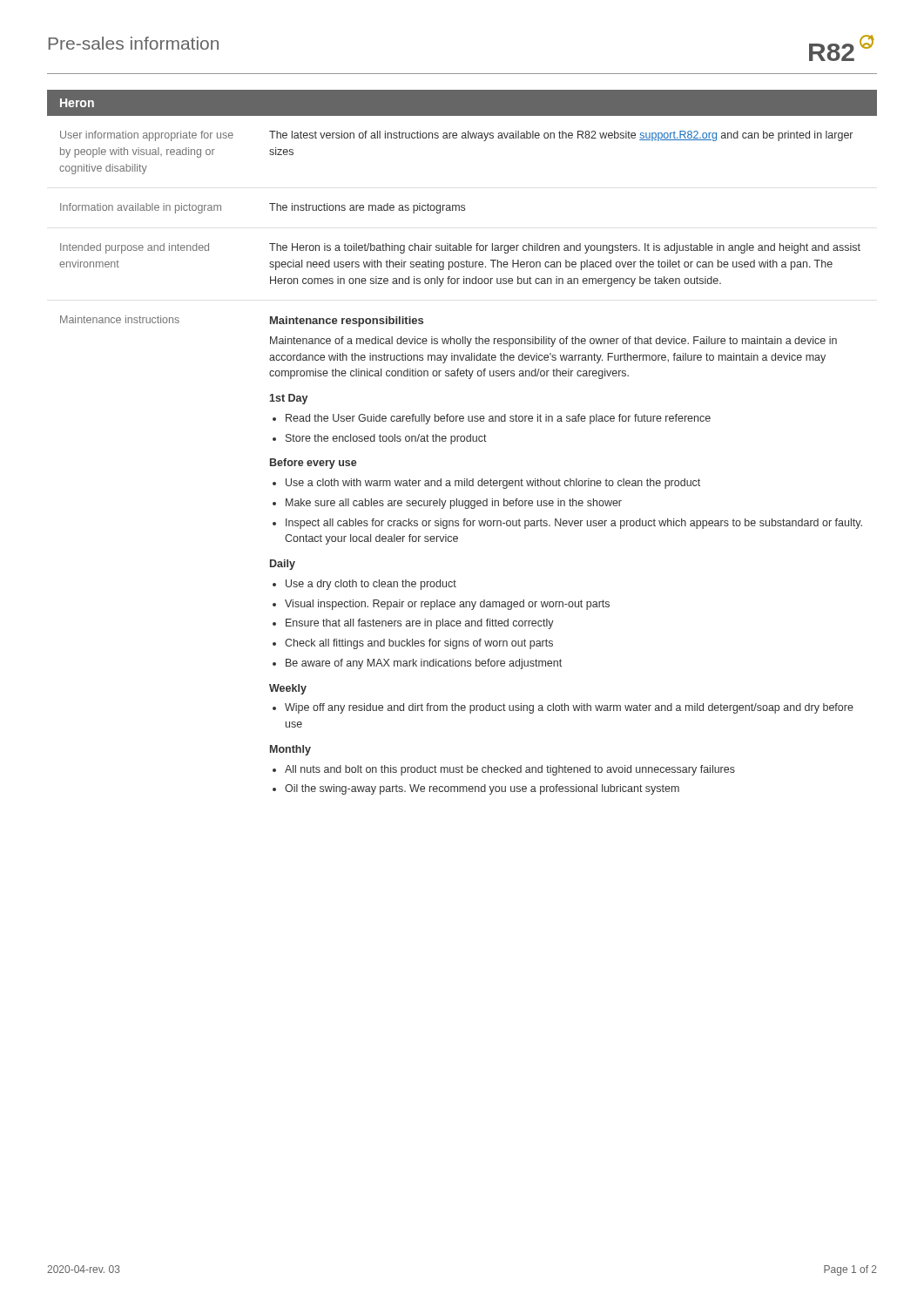
Task: Click on the region starting "1st Day Read the User Guide carefully"
Action: point(567,418)
